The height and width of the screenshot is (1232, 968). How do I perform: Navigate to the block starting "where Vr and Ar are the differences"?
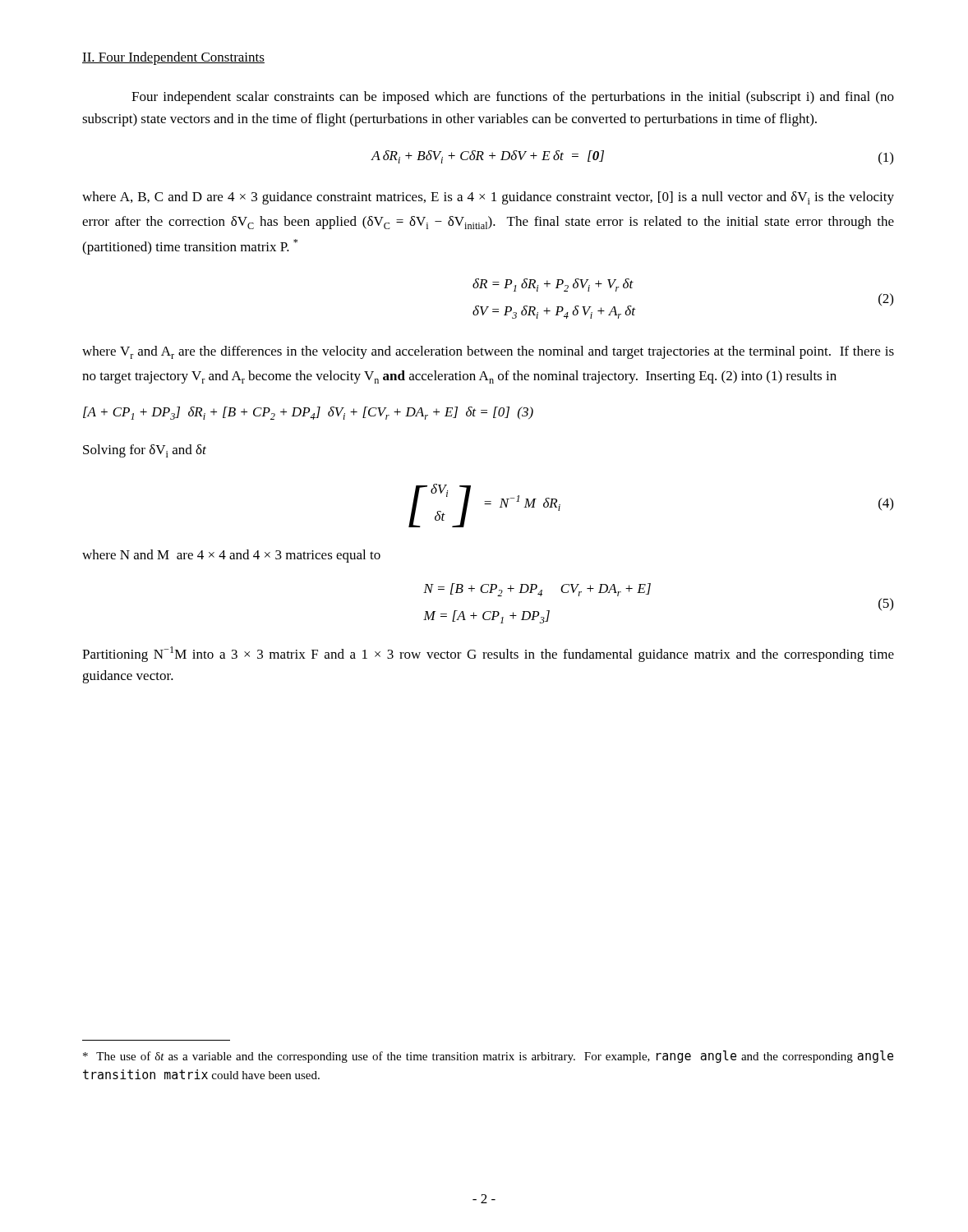(488, 365)
